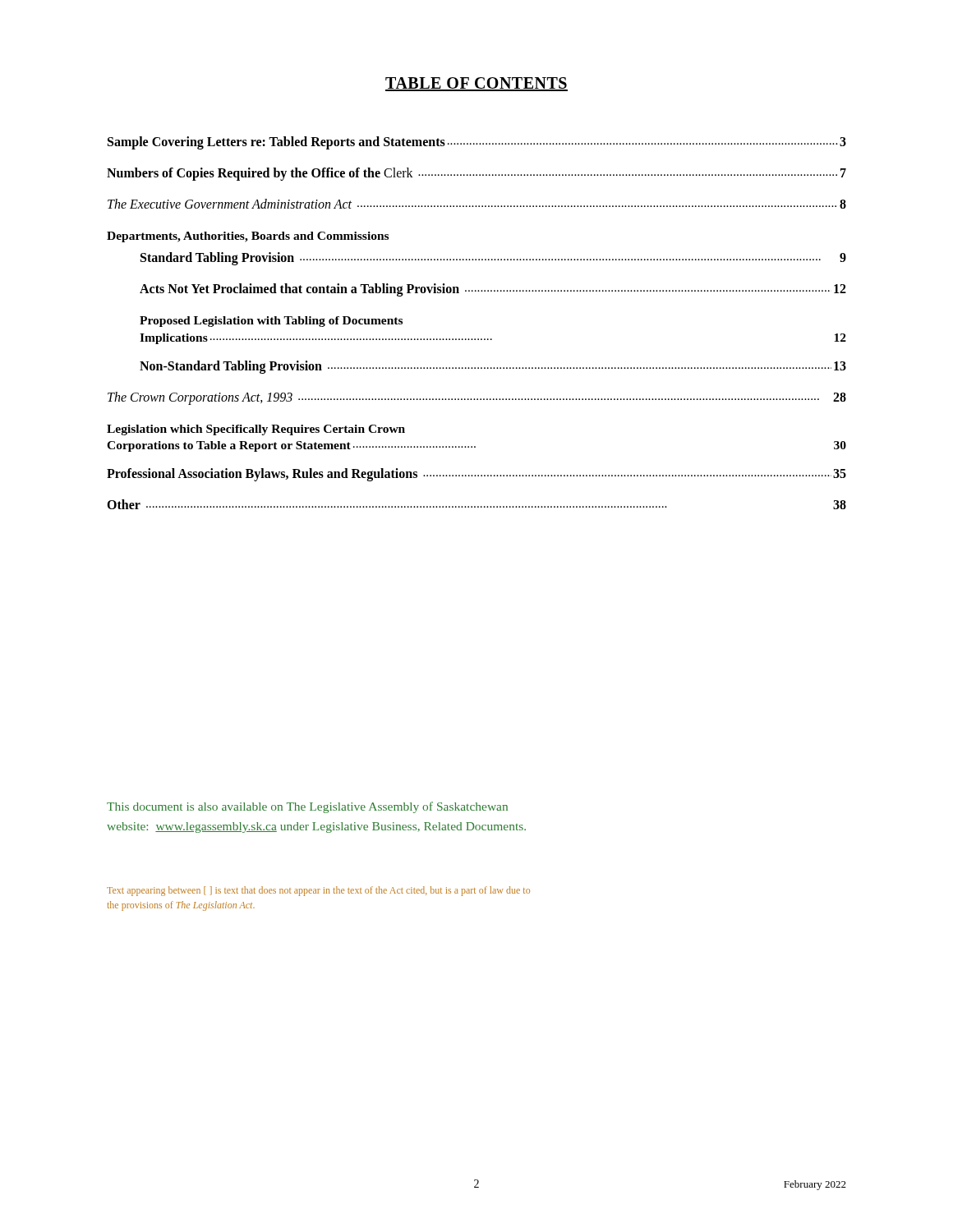Select the block starting "Non-Standard Tabling Provision 13"
Screen dimensions: 1232x953
click(x=493, y=366)
